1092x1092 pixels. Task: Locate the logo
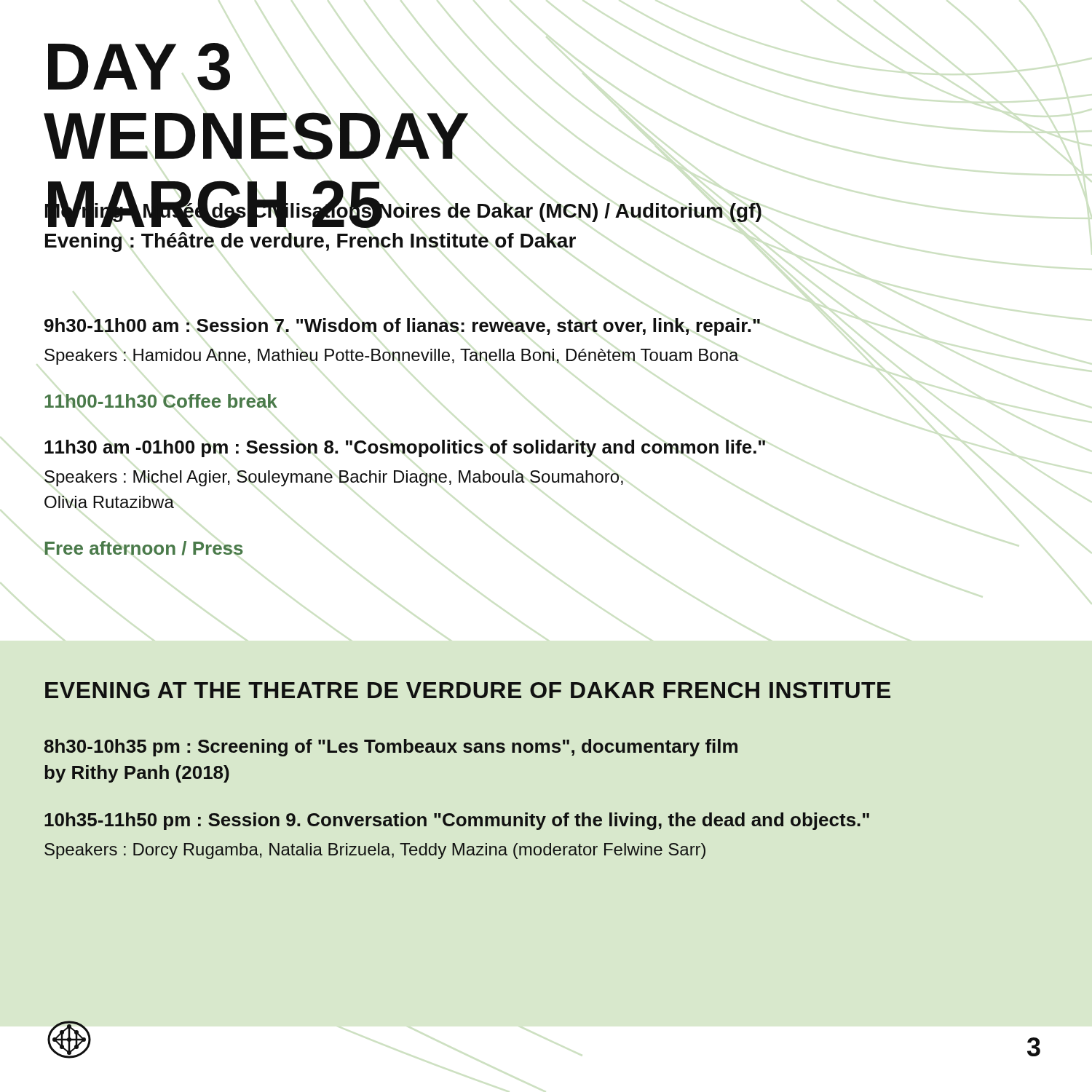click(69, 1041)
